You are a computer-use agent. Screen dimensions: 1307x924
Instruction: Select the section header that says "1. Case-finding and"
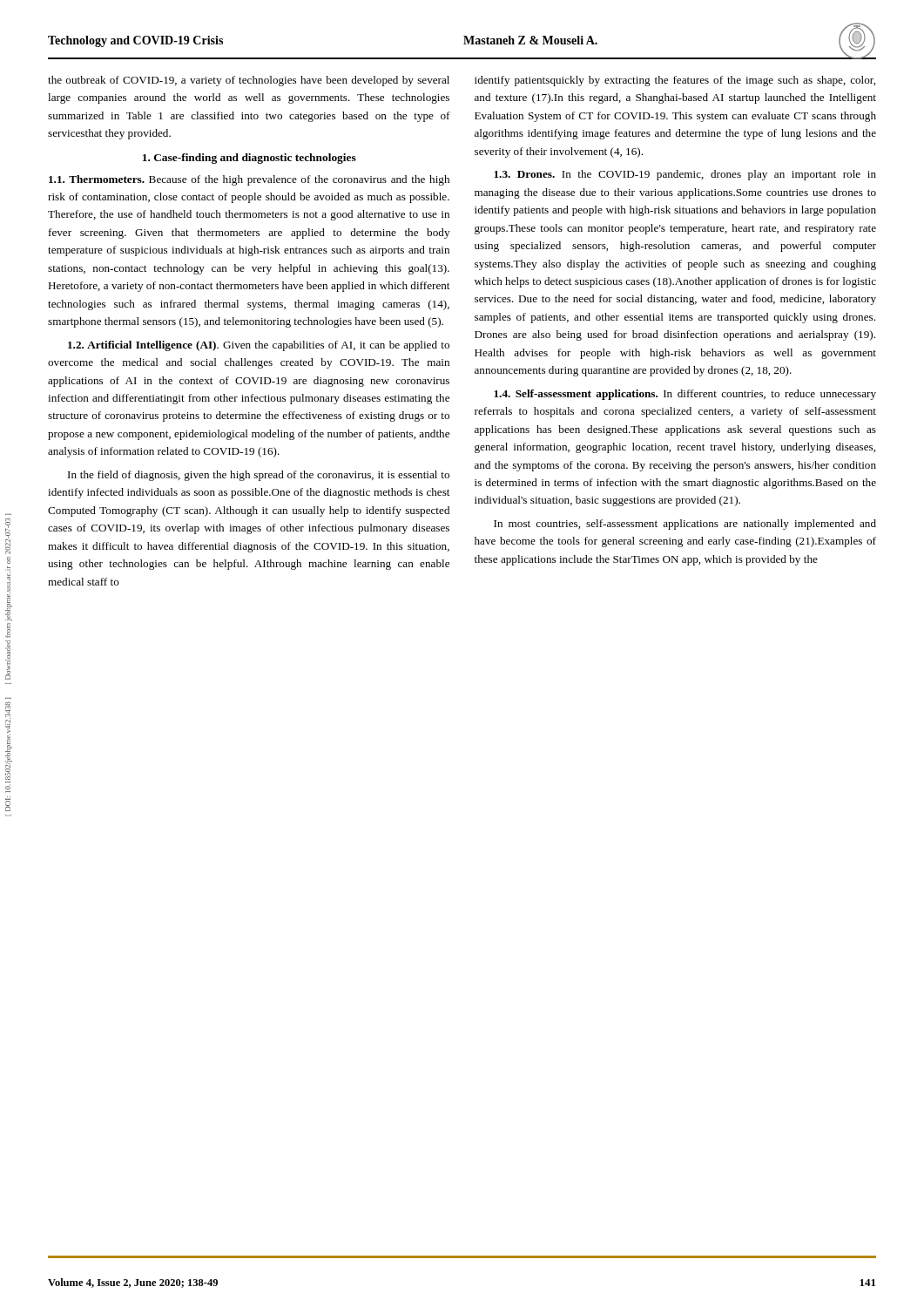[x=249, y=157]
